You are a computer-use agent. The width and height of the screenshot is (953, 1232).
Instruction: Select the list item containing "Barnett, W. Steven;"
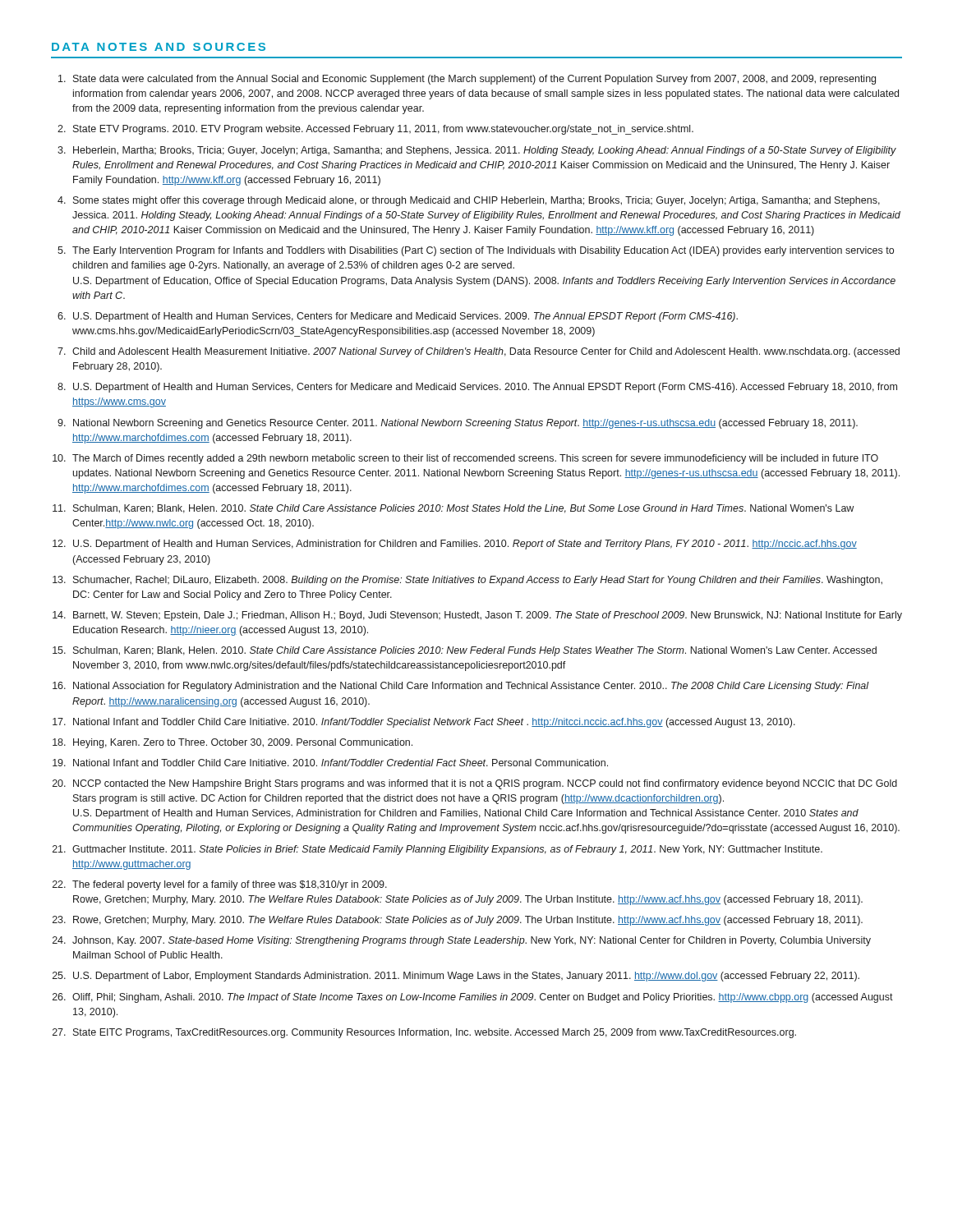click(x=487, y=623)
